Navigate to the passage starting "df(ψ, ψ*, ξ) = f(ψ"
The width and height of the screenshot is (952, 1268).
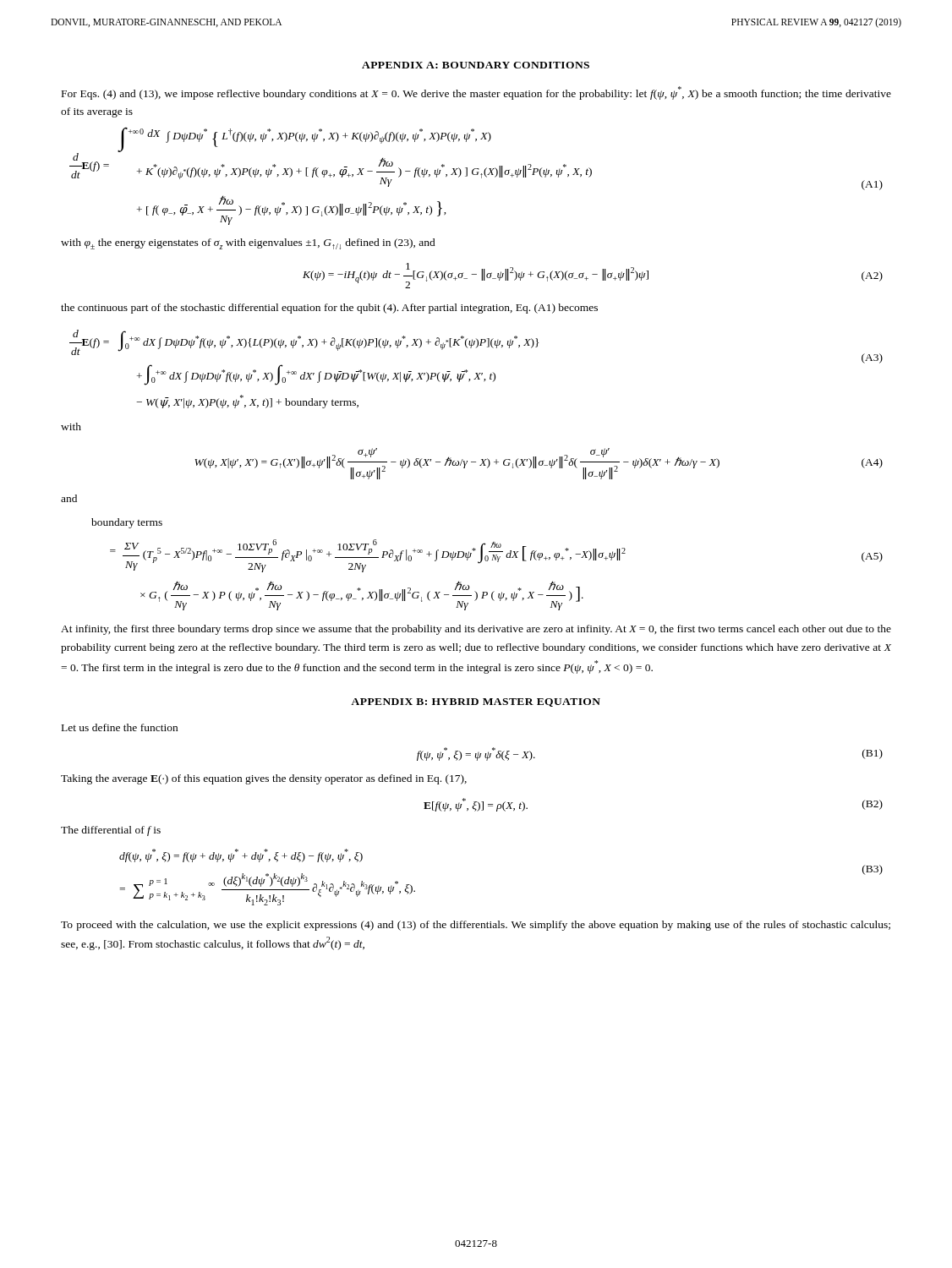pos(241,855)
